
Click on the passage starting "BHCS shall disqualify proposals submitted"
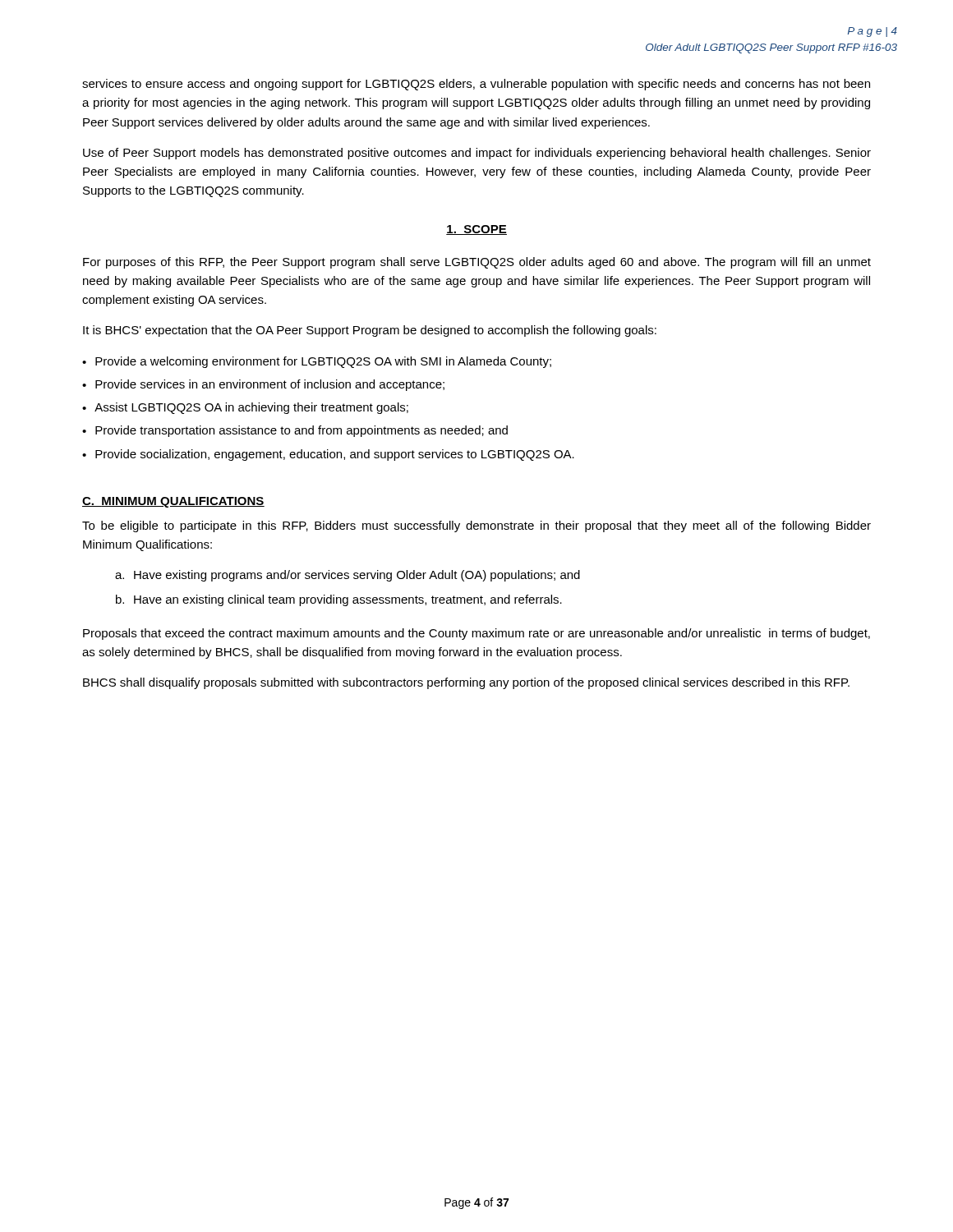466,682
